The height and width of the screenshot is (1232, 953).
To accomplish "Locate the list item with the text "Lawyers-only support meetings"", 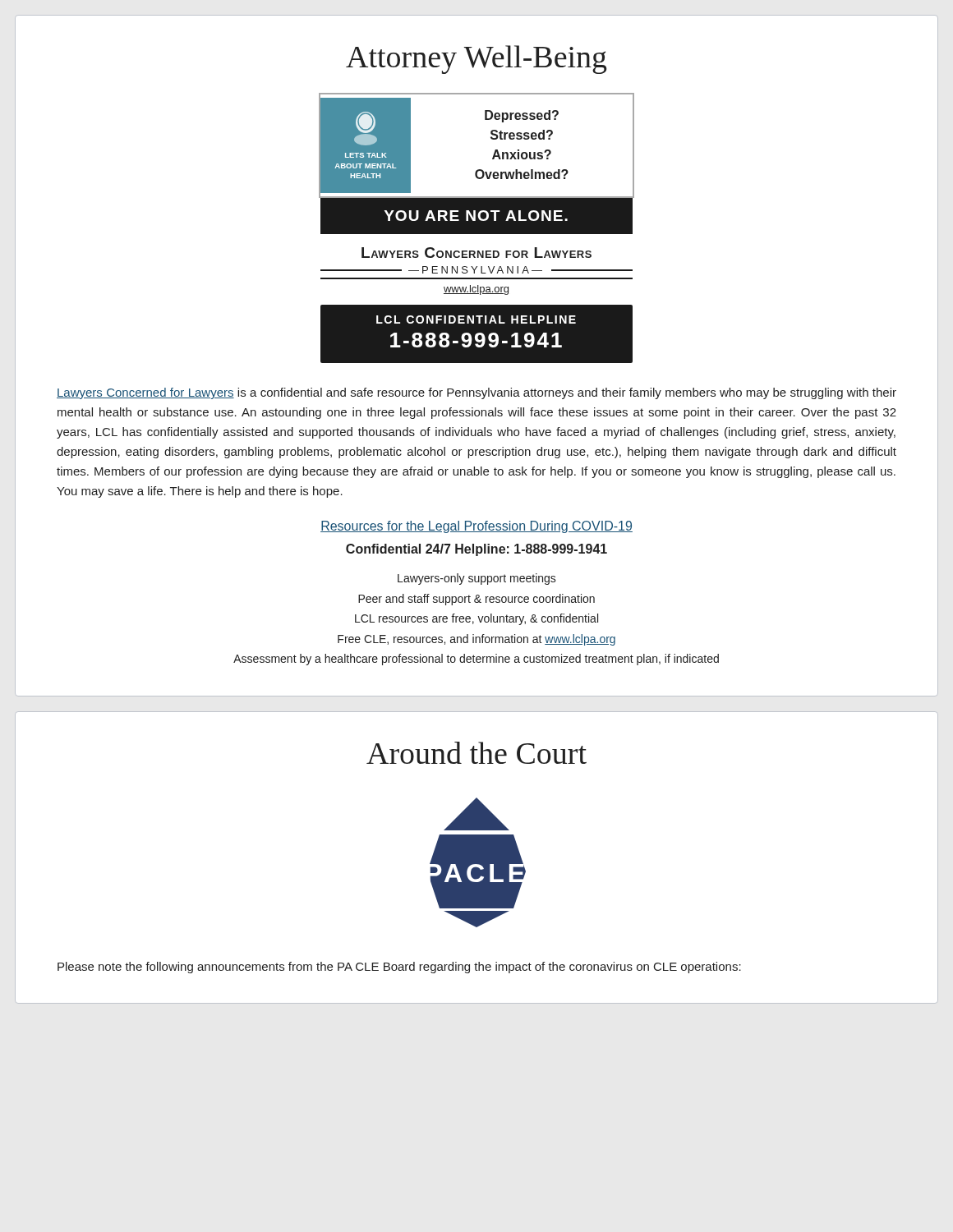I will 476,578.
